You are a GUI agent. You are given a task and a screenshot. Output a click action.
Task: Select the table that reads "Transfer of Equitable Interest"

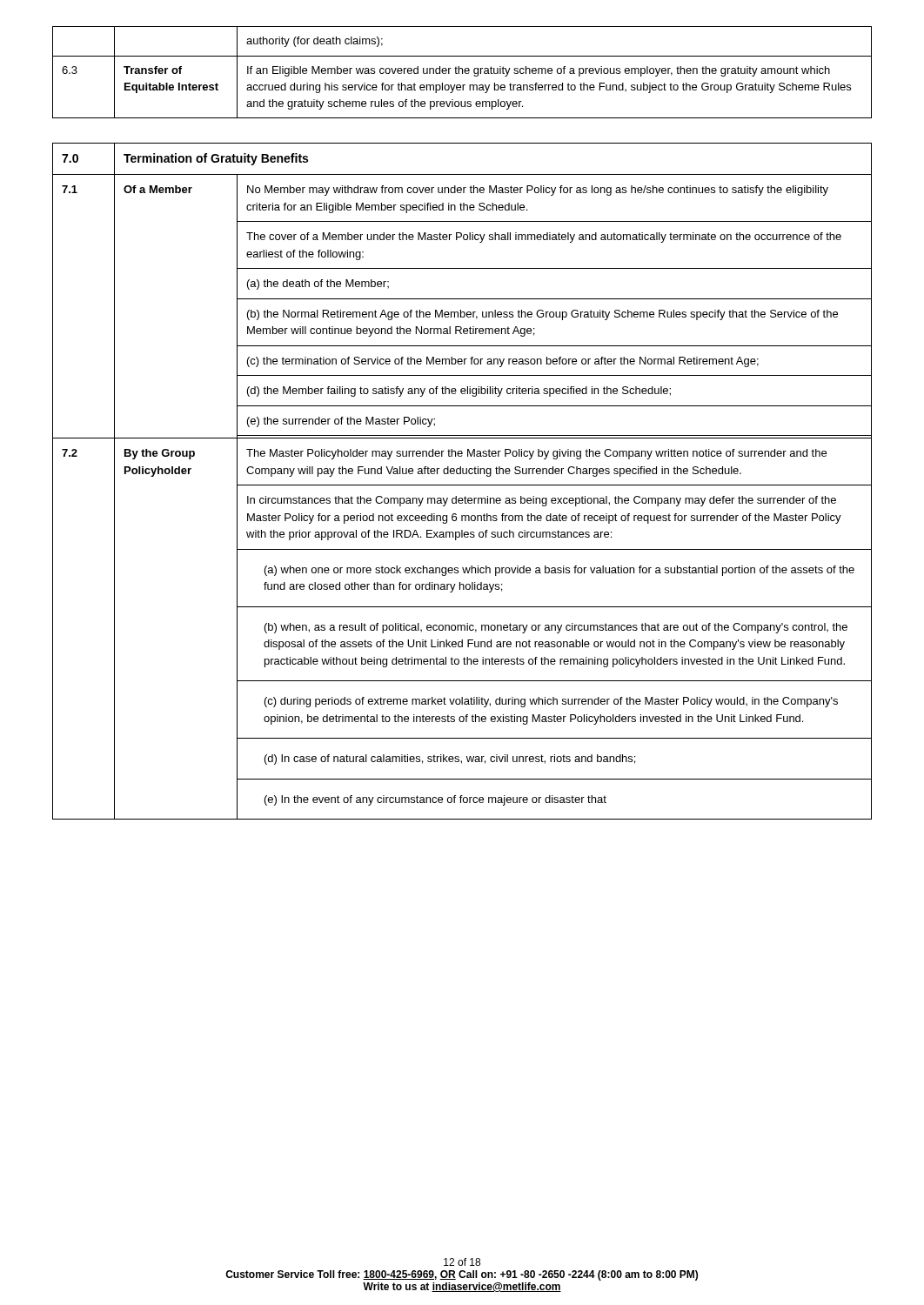[x=462, y=72]
